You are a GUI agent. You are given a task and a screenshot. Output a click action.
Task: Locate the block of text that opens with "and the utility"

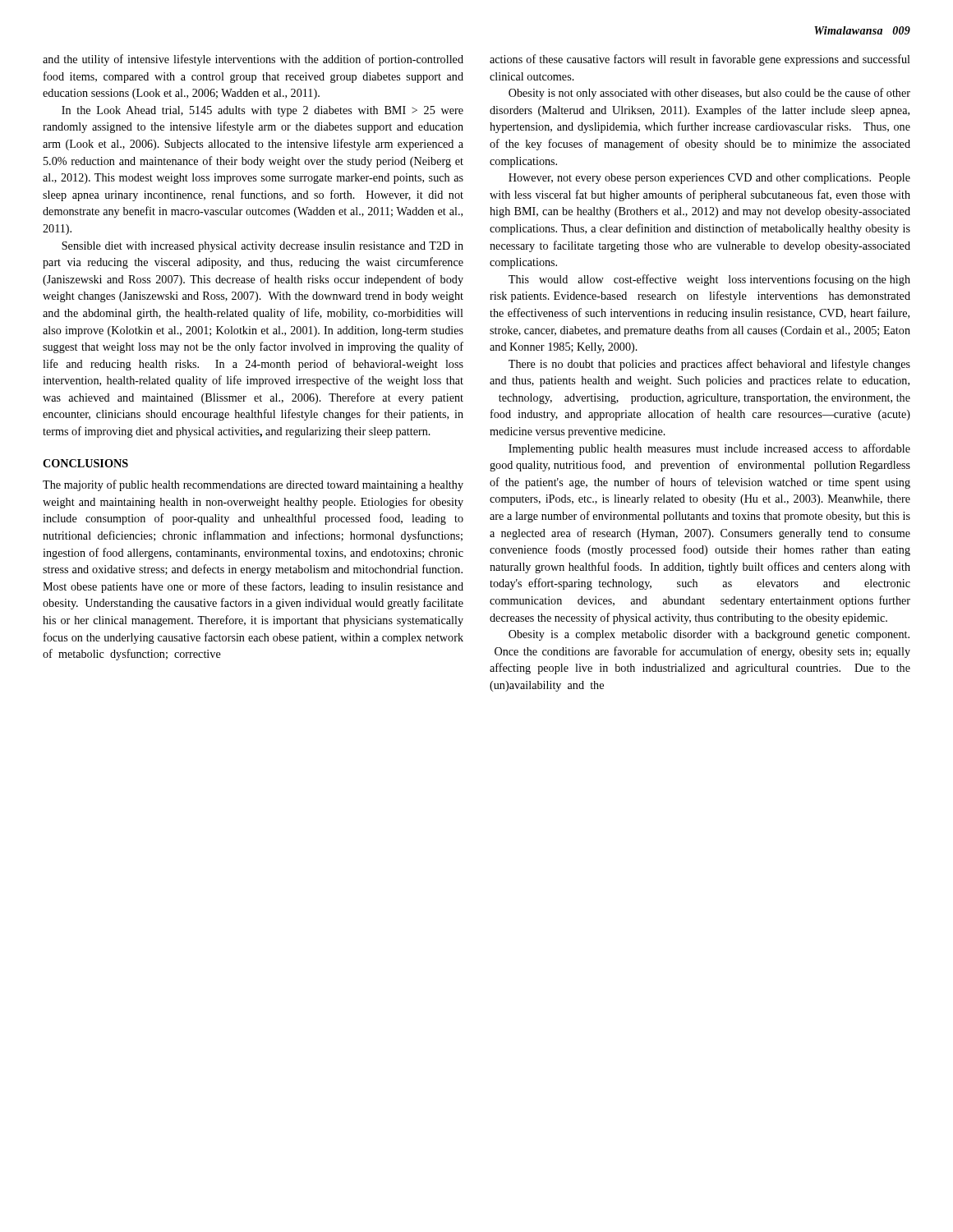pos(253,245)
